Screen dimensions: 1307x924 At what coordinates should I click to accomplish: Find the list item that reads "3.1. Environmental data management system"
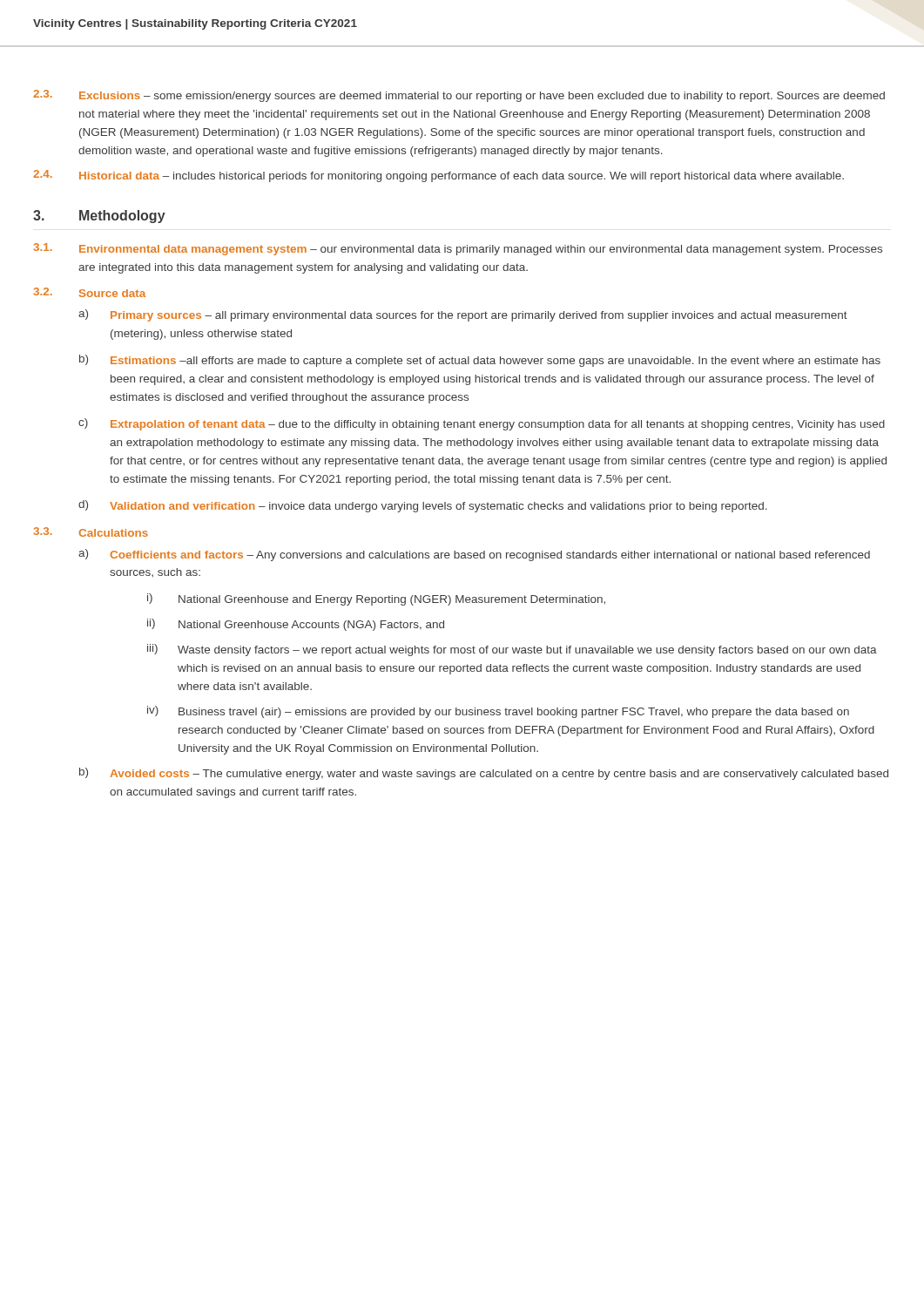(462, 258)
